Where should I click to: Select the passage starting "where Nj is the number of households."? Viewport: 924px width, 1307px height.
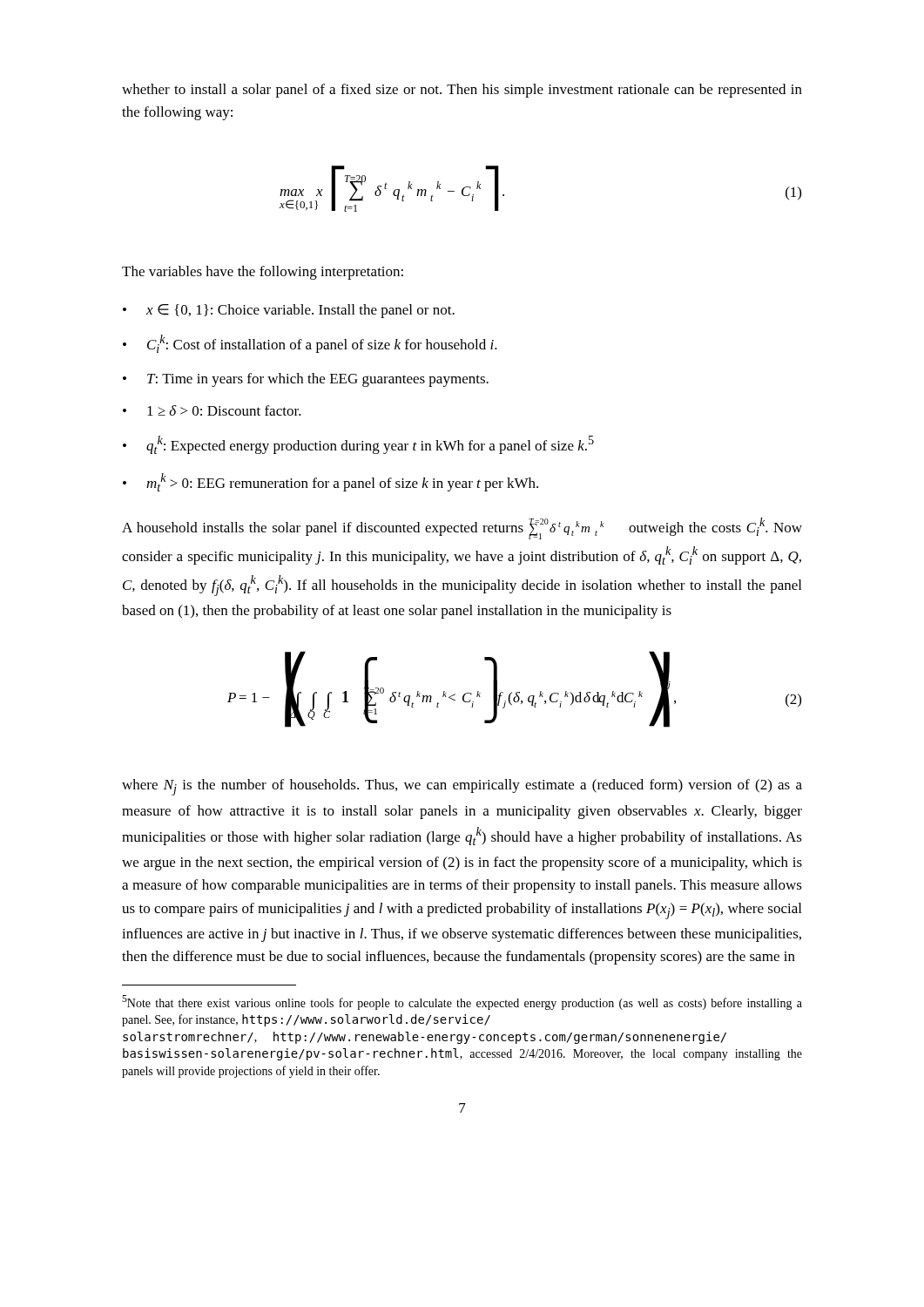(462, 871)
